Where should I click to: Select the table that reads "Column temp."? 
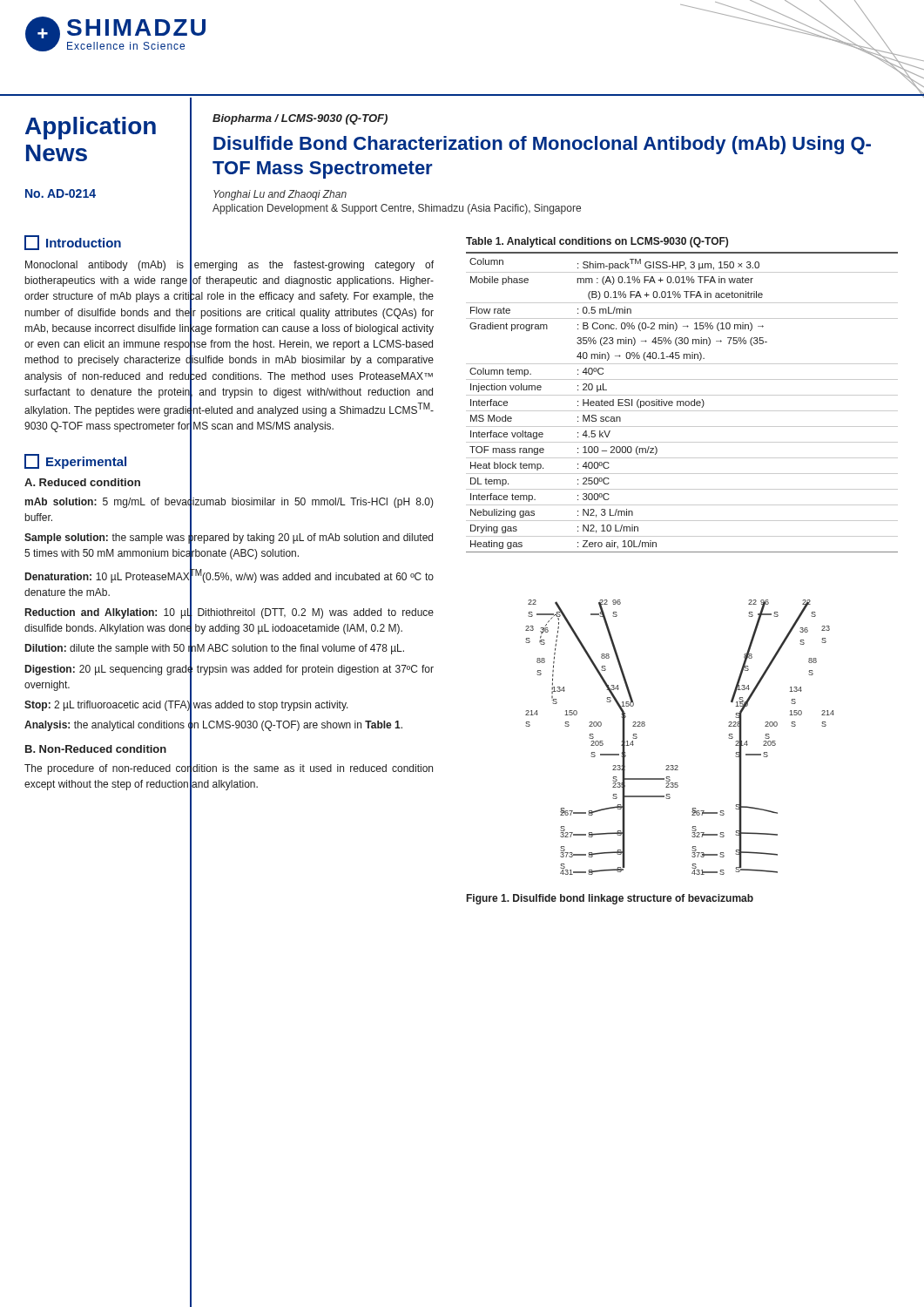point(682,402)
